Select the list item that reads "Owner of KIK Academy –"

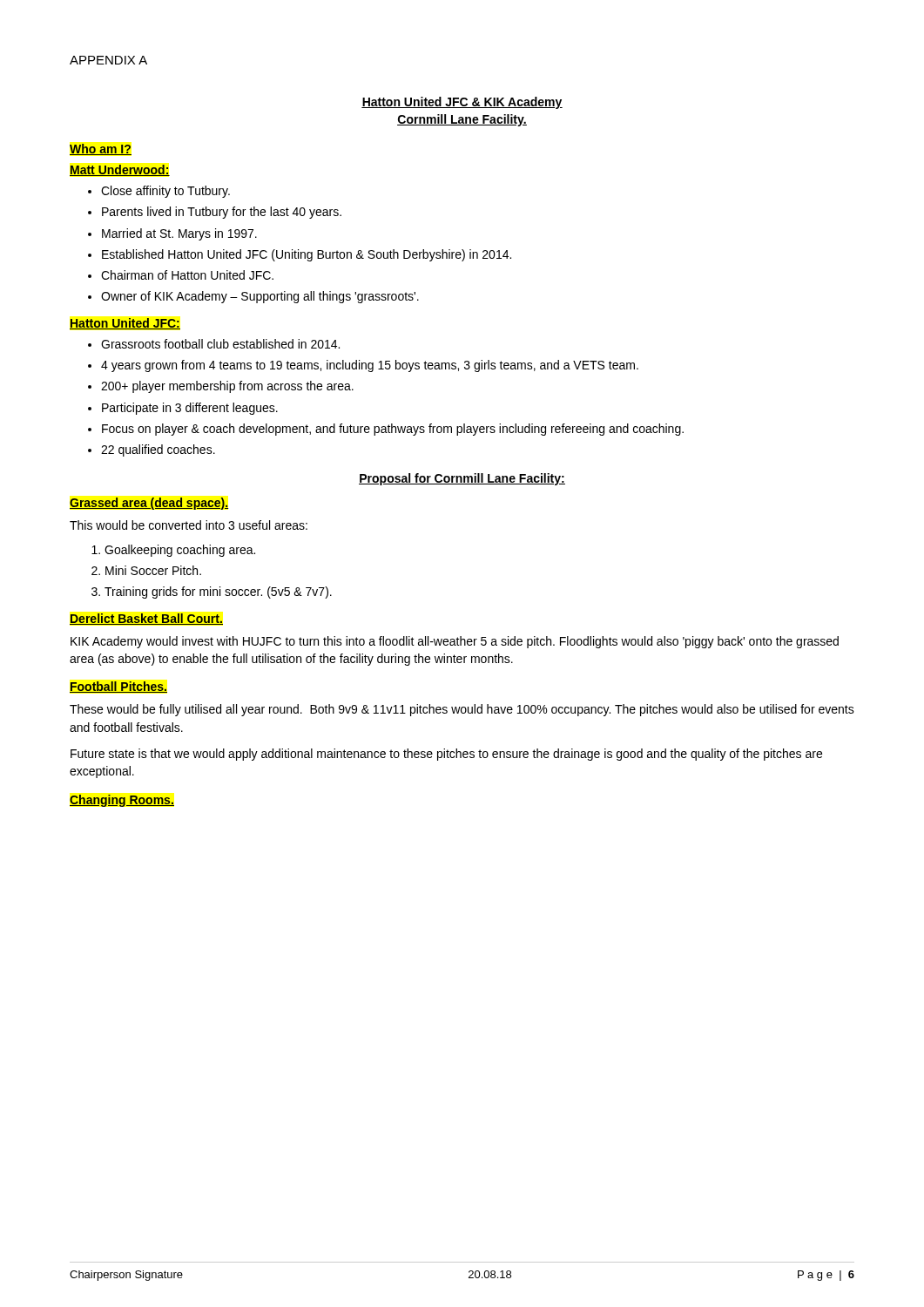(x=260, y=297)
